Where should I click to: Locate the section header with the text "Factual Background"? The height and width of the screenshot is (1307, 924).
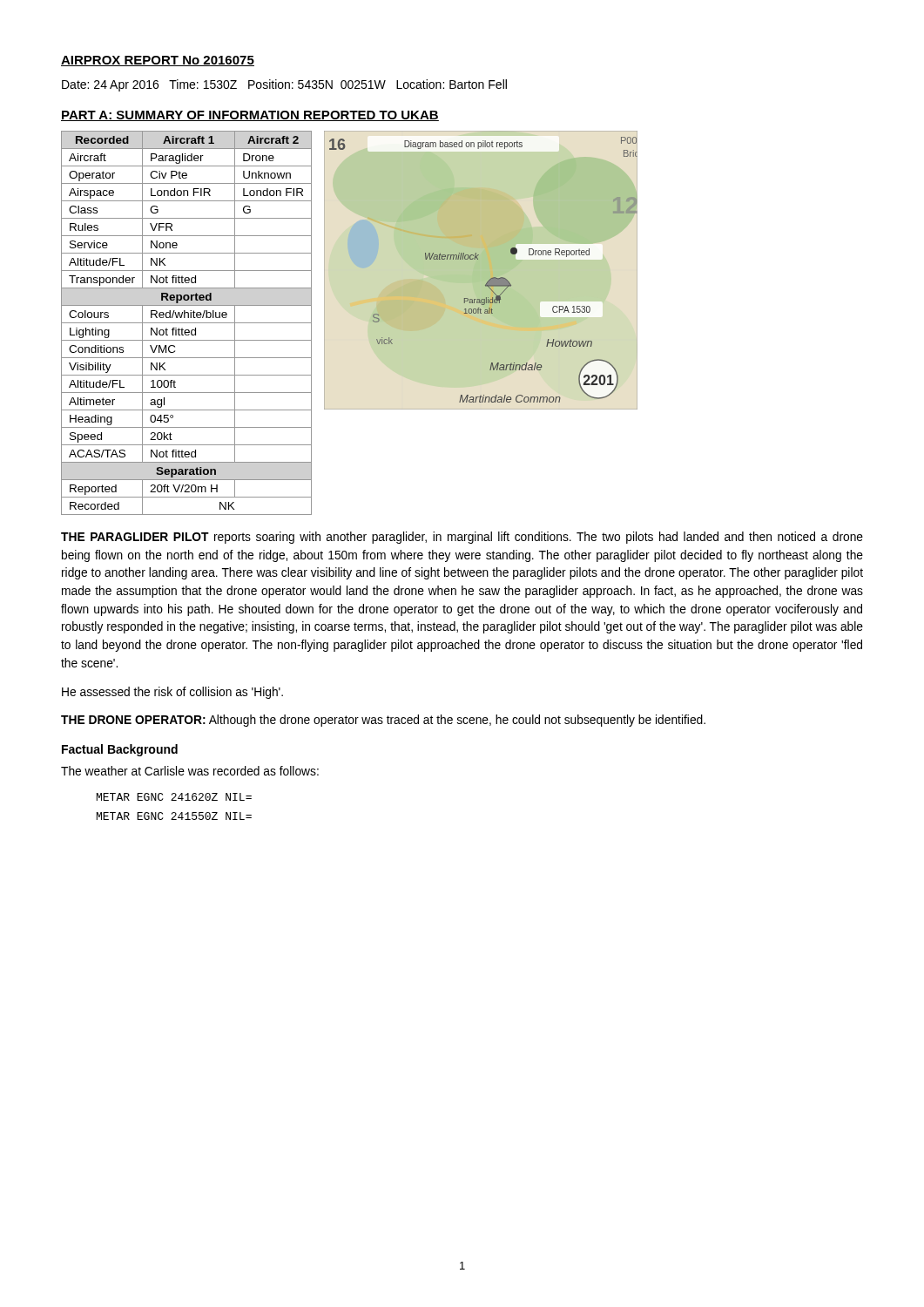(120, 749)
